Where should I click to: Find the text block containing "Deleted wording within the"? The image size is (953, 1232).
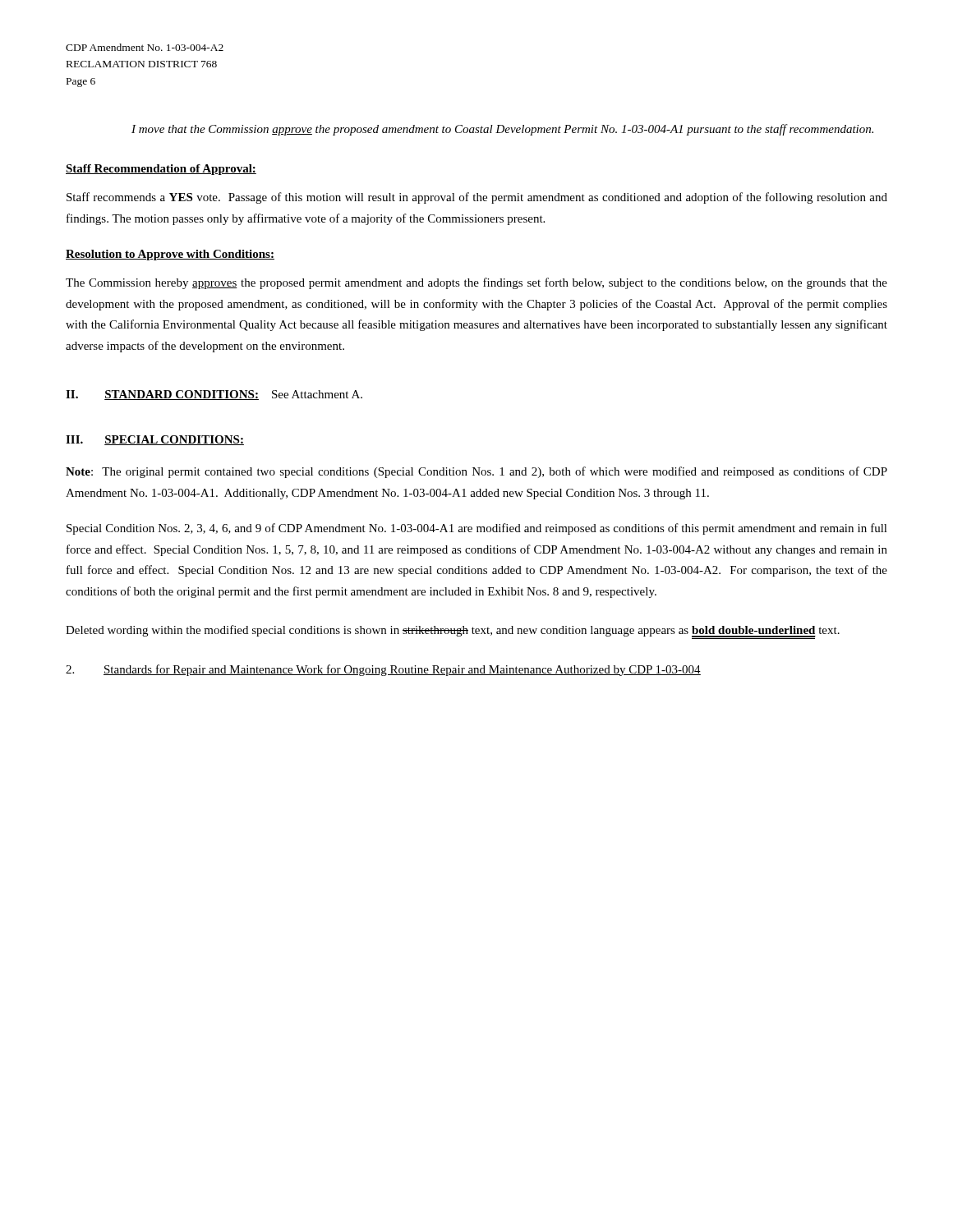point(453,631)
